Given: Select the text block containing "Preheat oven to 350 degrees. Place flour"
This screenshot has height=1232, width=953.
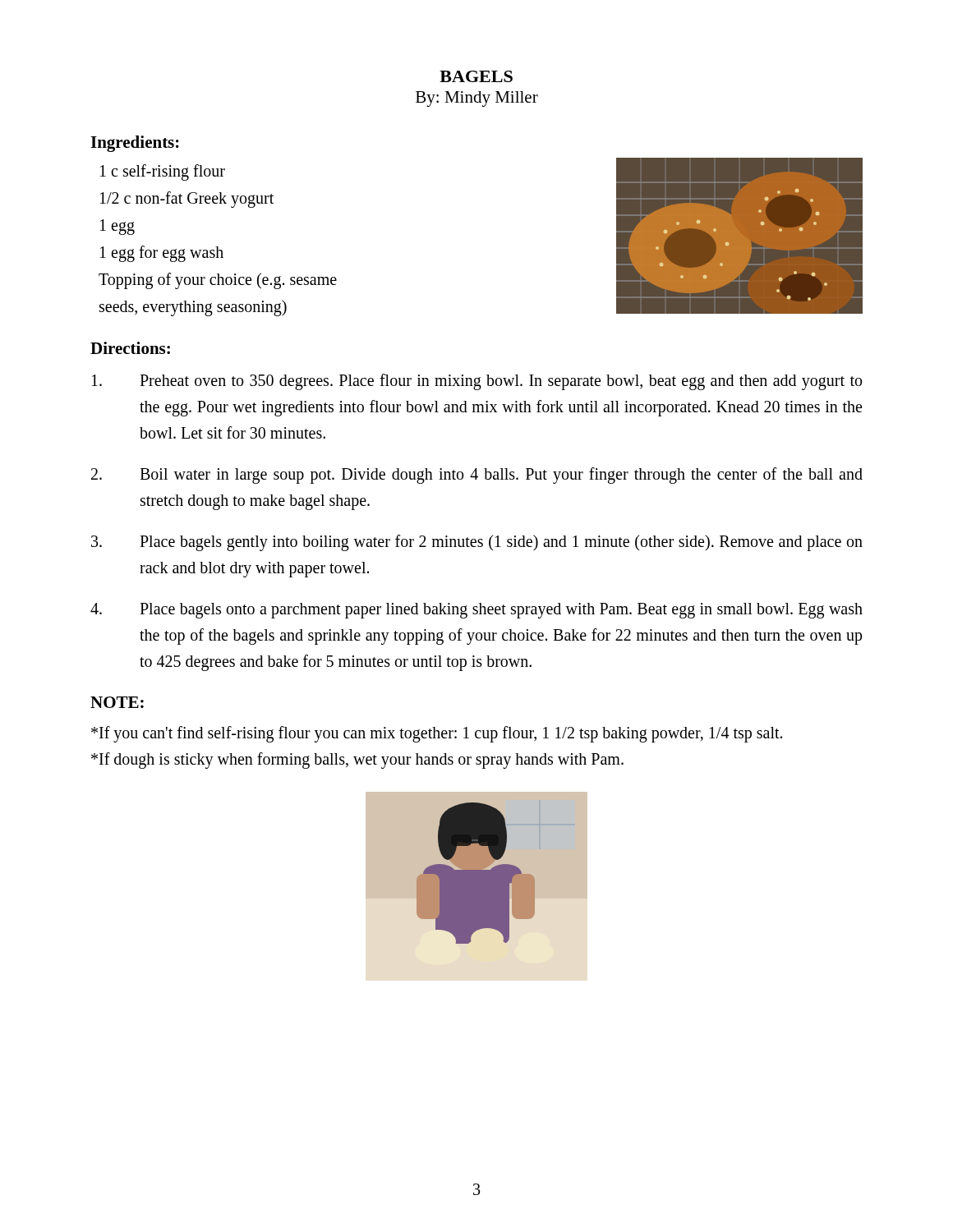Looking at the screenshot, I should coord(476,407).
